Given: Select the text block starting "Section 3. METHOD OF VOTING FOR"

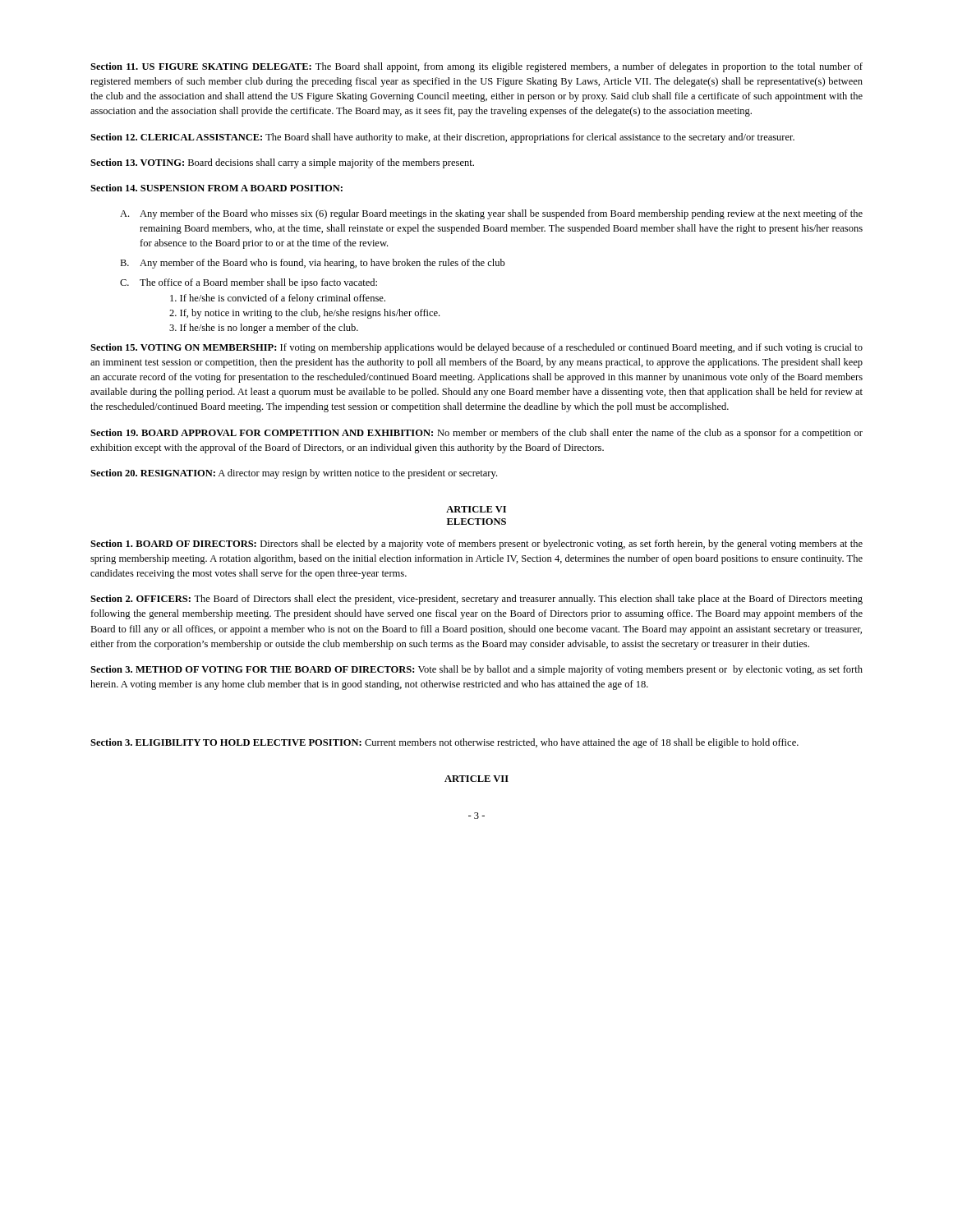Looking at the screenshot, I should point(476,677).
